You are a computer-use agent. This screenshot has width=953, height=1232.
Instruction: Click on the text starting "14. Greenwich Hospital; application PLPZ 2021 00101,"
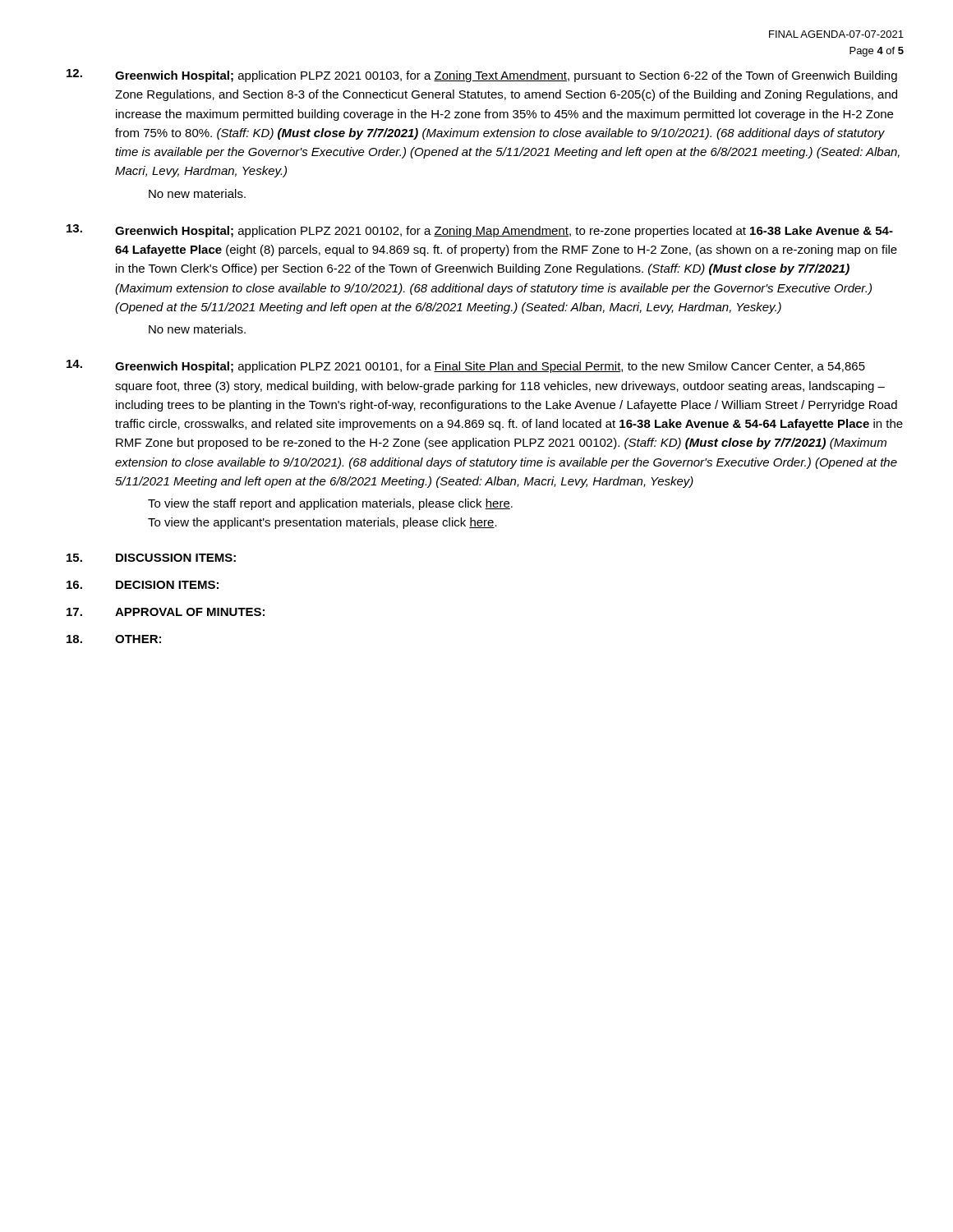485,444
